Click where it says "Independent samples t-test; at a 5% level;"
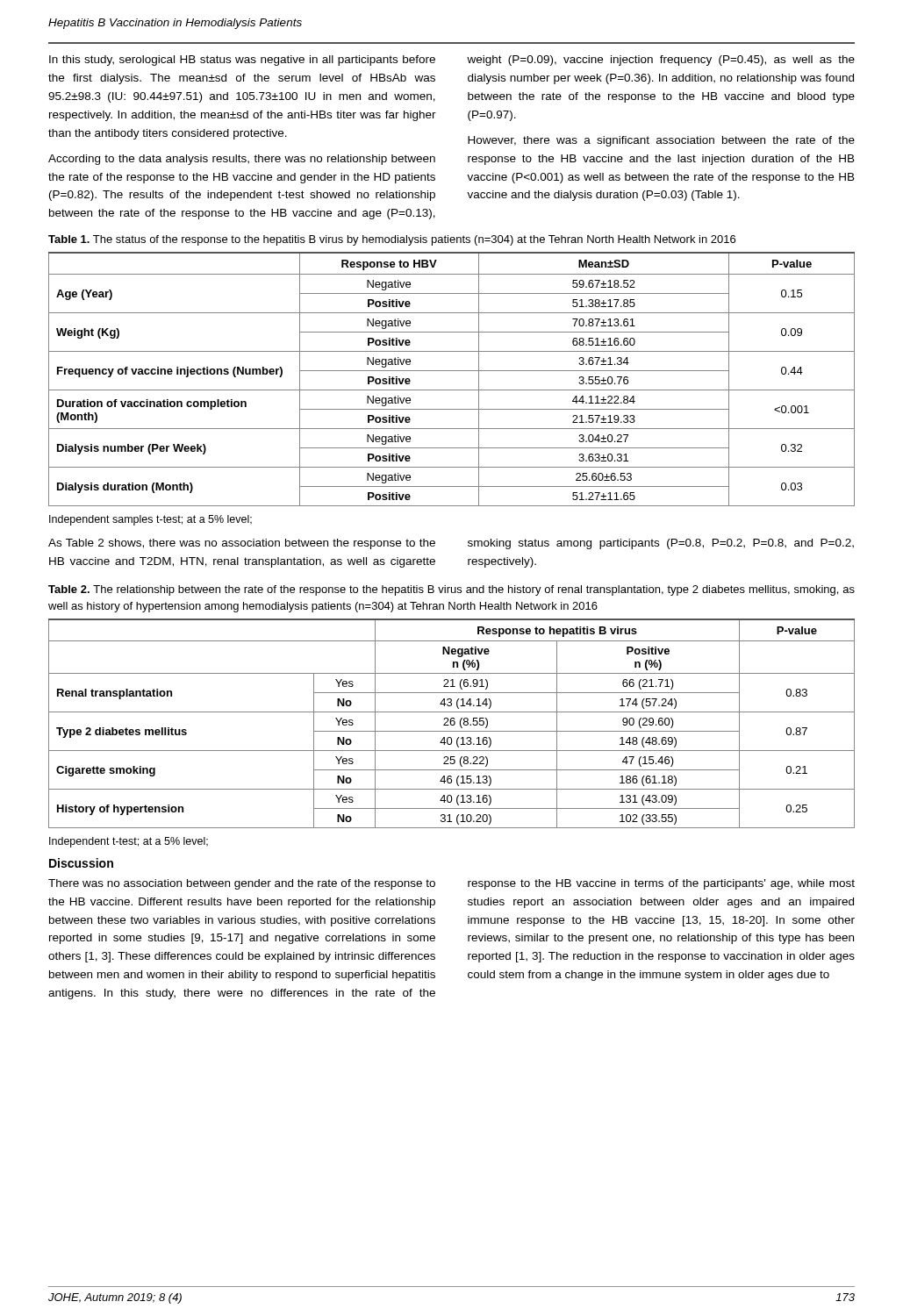The width and height of the screenshot is (903, 1316). [x=150, y=519]
